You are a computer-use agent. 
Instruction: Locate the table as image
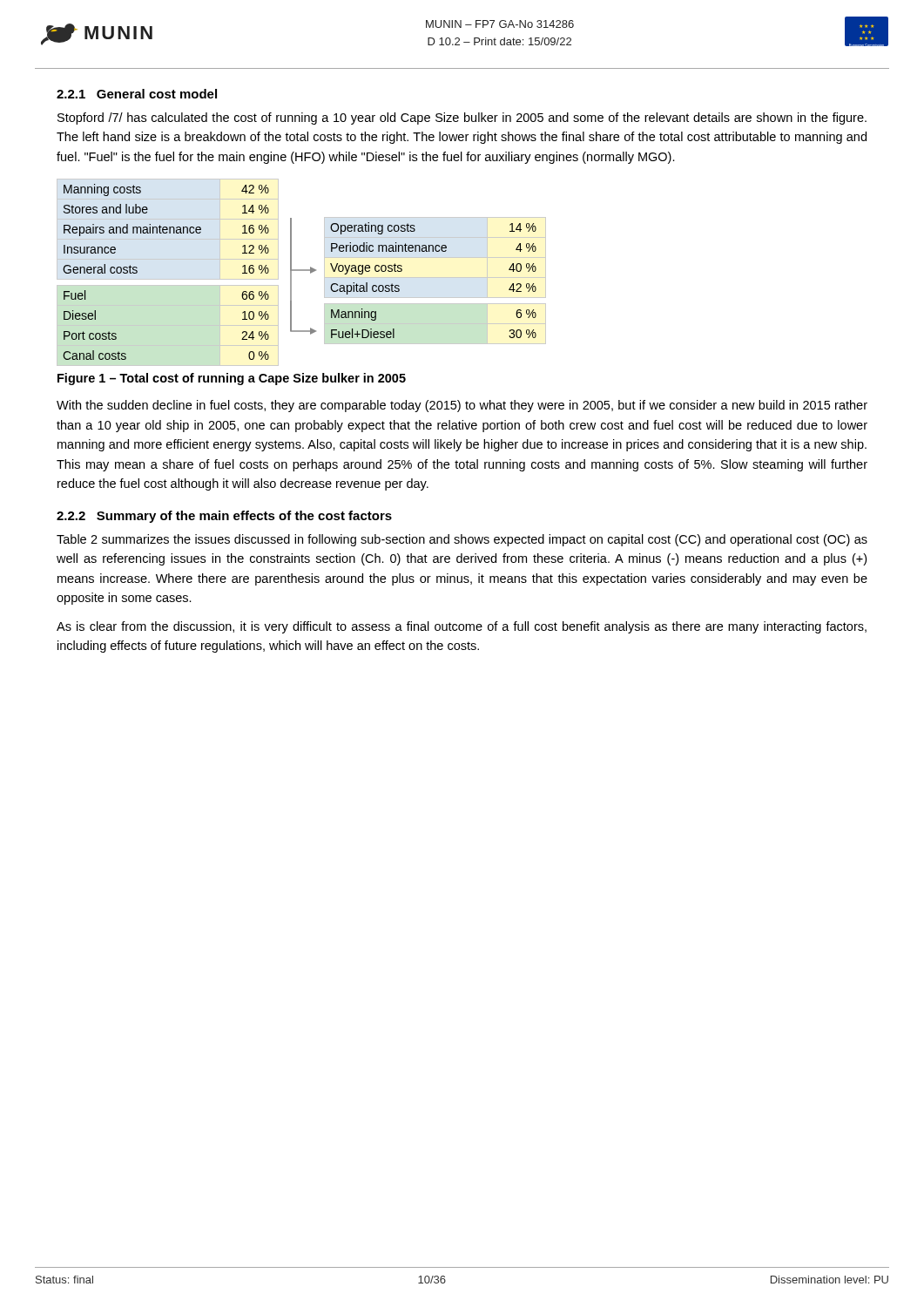pos(462,273)
